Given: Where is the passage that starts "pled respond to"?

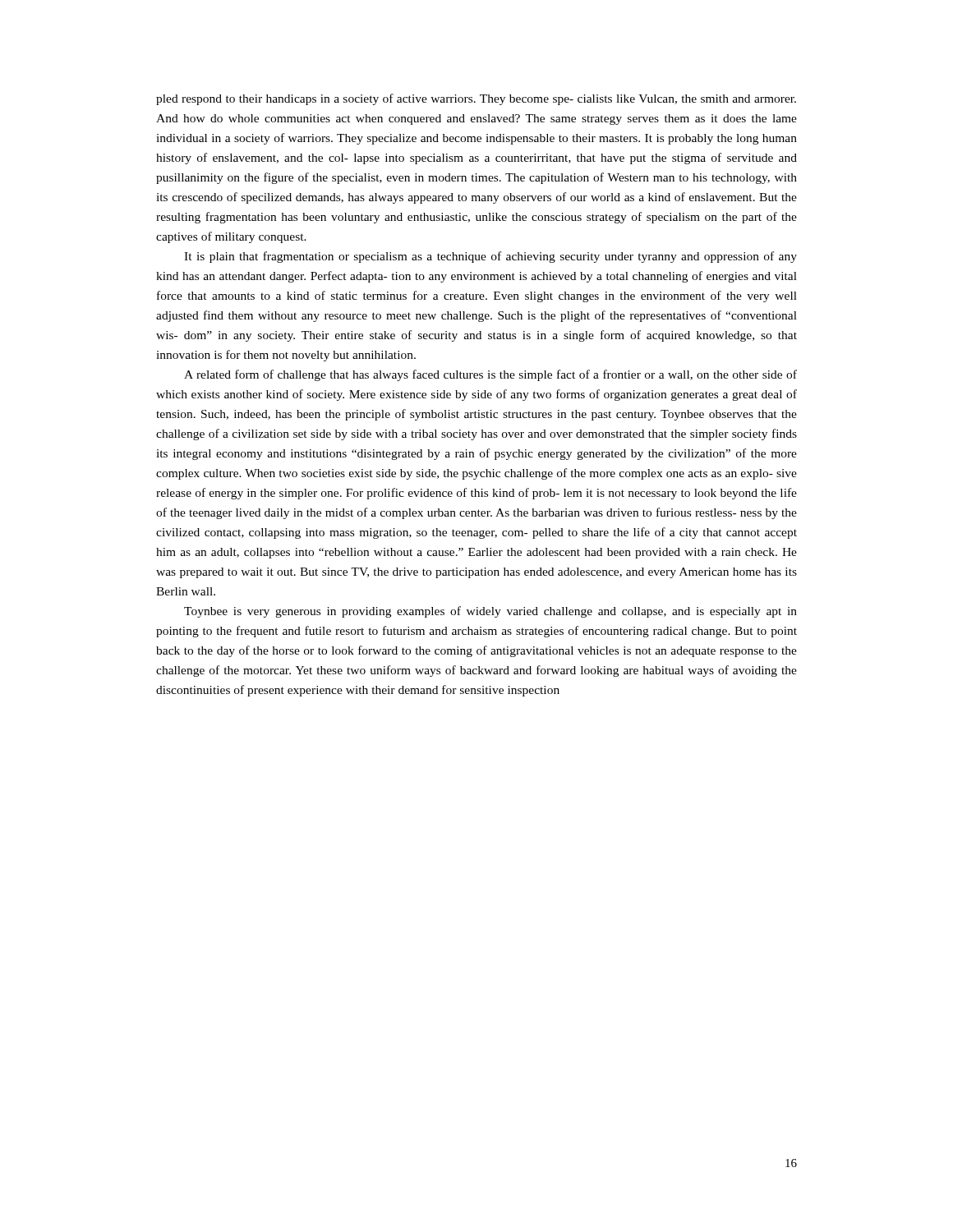Looking at the screenshot, I should pyautogui.click(x=476, y=394).
